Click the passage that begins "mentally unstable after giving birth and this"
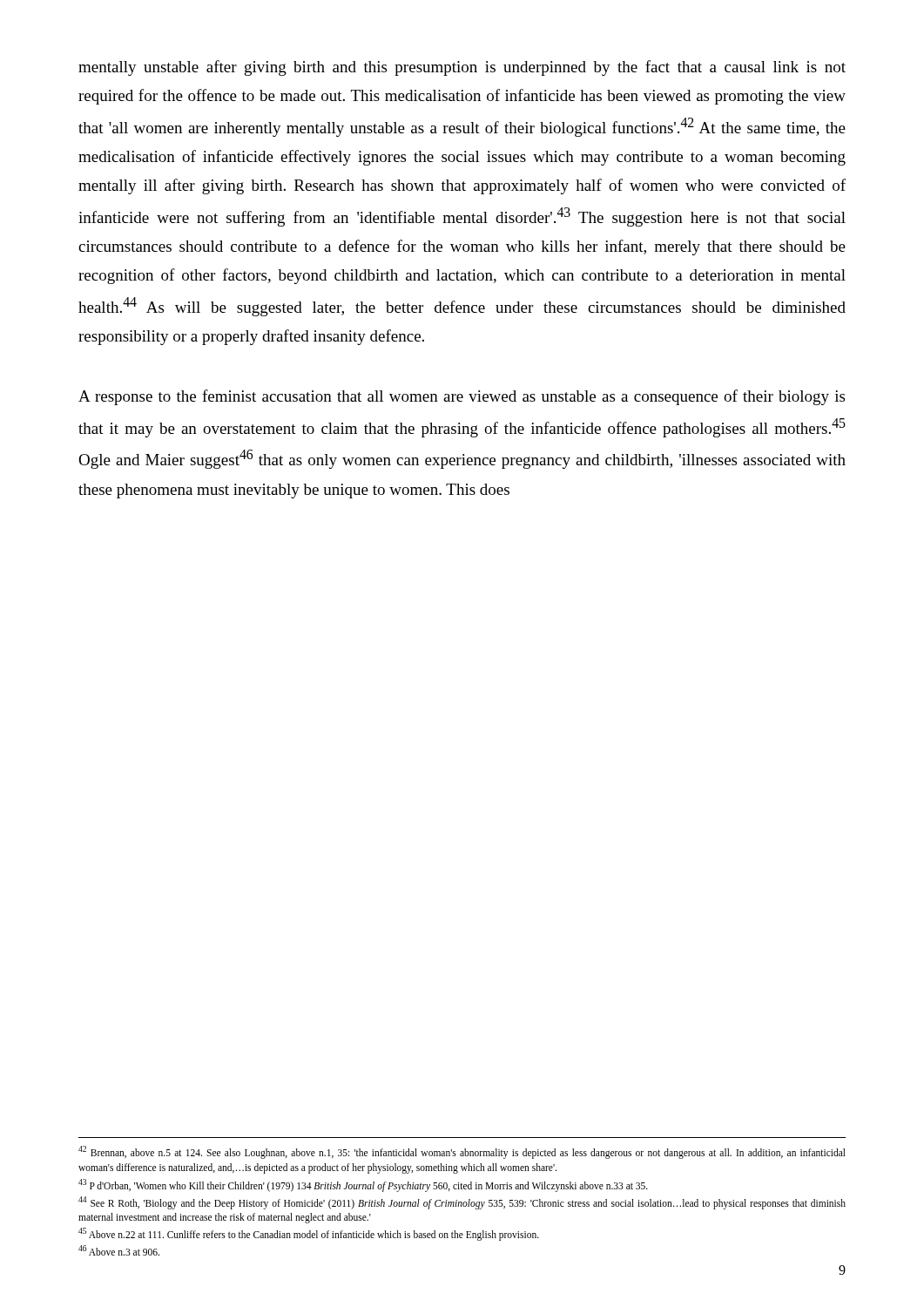The width and height of the screenshot is (924, 1307). tap(462, 201)
